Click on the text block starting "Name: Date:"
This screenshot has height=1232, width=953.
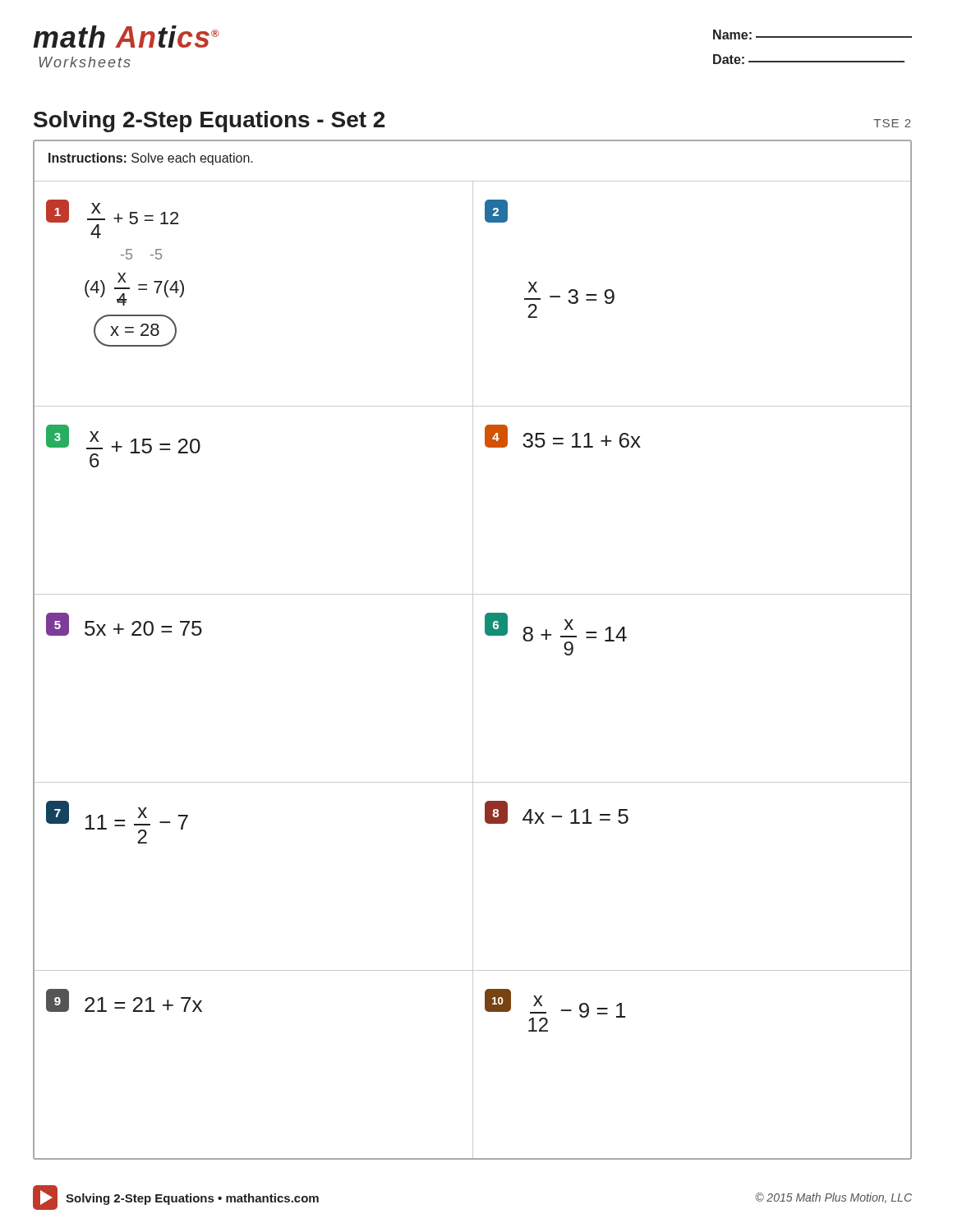tap(812, 48)
